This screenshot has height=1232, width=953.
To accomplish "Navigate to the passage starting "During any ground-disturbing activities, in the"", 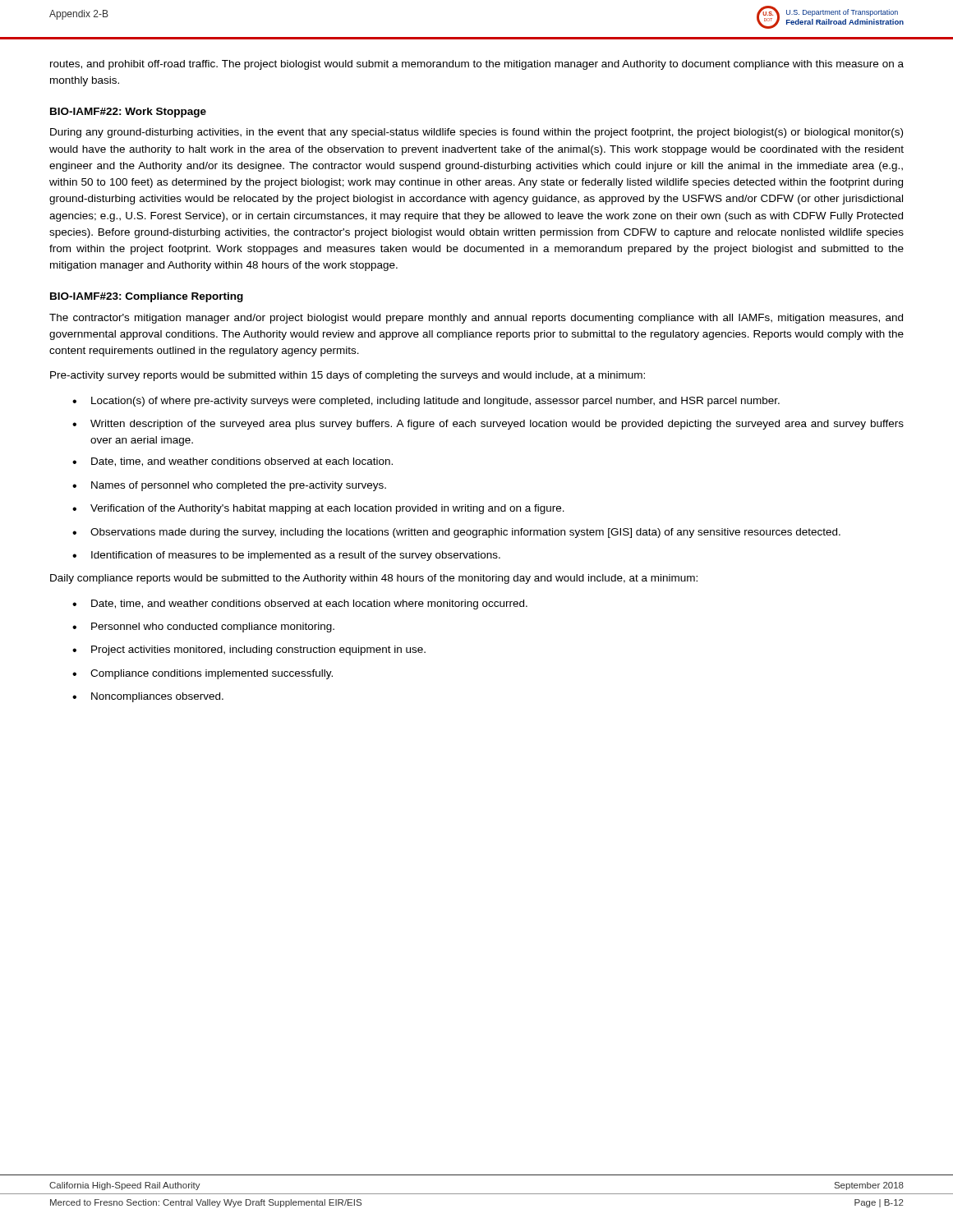I will point(476,199).
